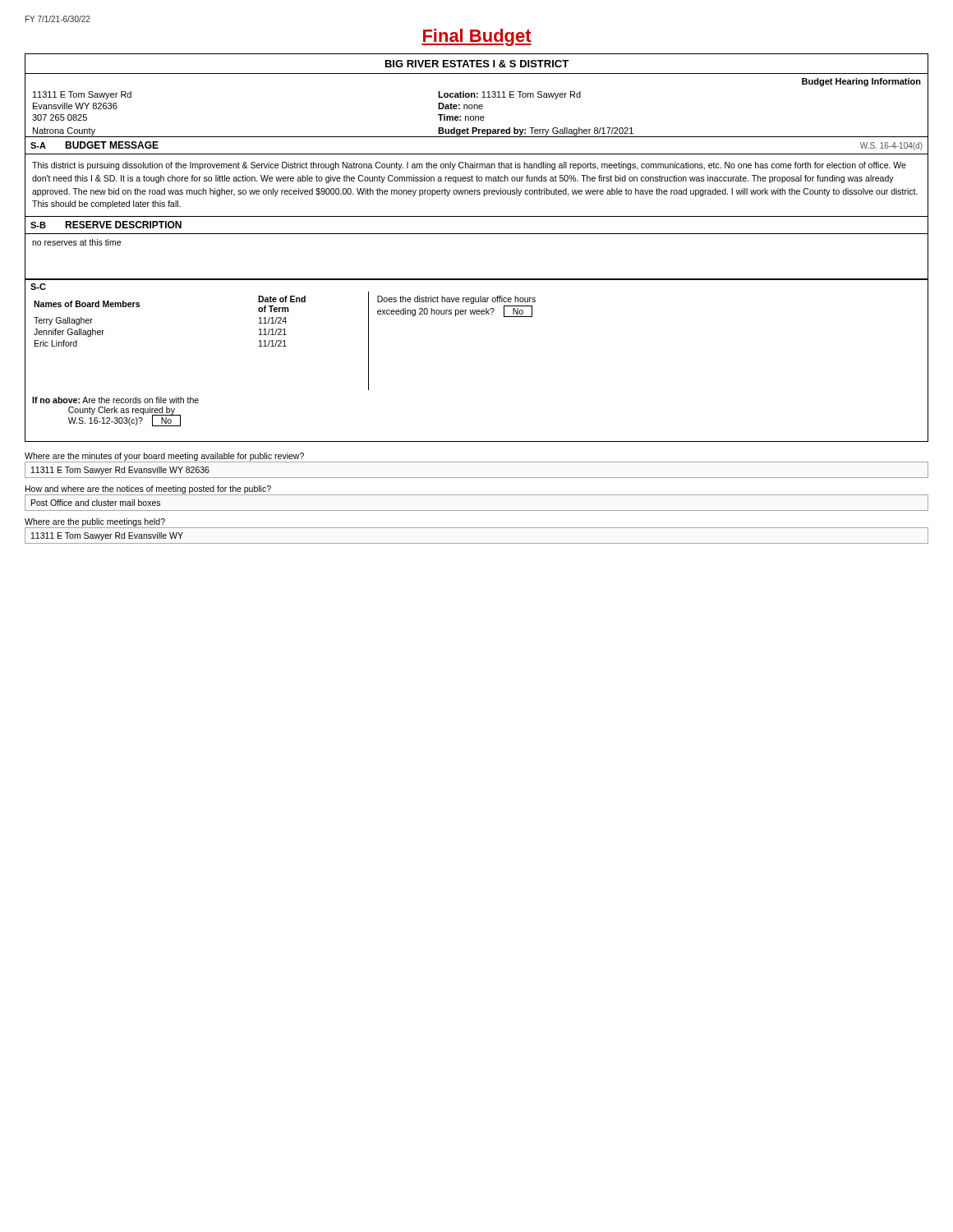Locate the section header that reads "BIG RIVER ESTATES I &"
The width and height of the screenshot is (953, 1232).
(x=476, y=64)
